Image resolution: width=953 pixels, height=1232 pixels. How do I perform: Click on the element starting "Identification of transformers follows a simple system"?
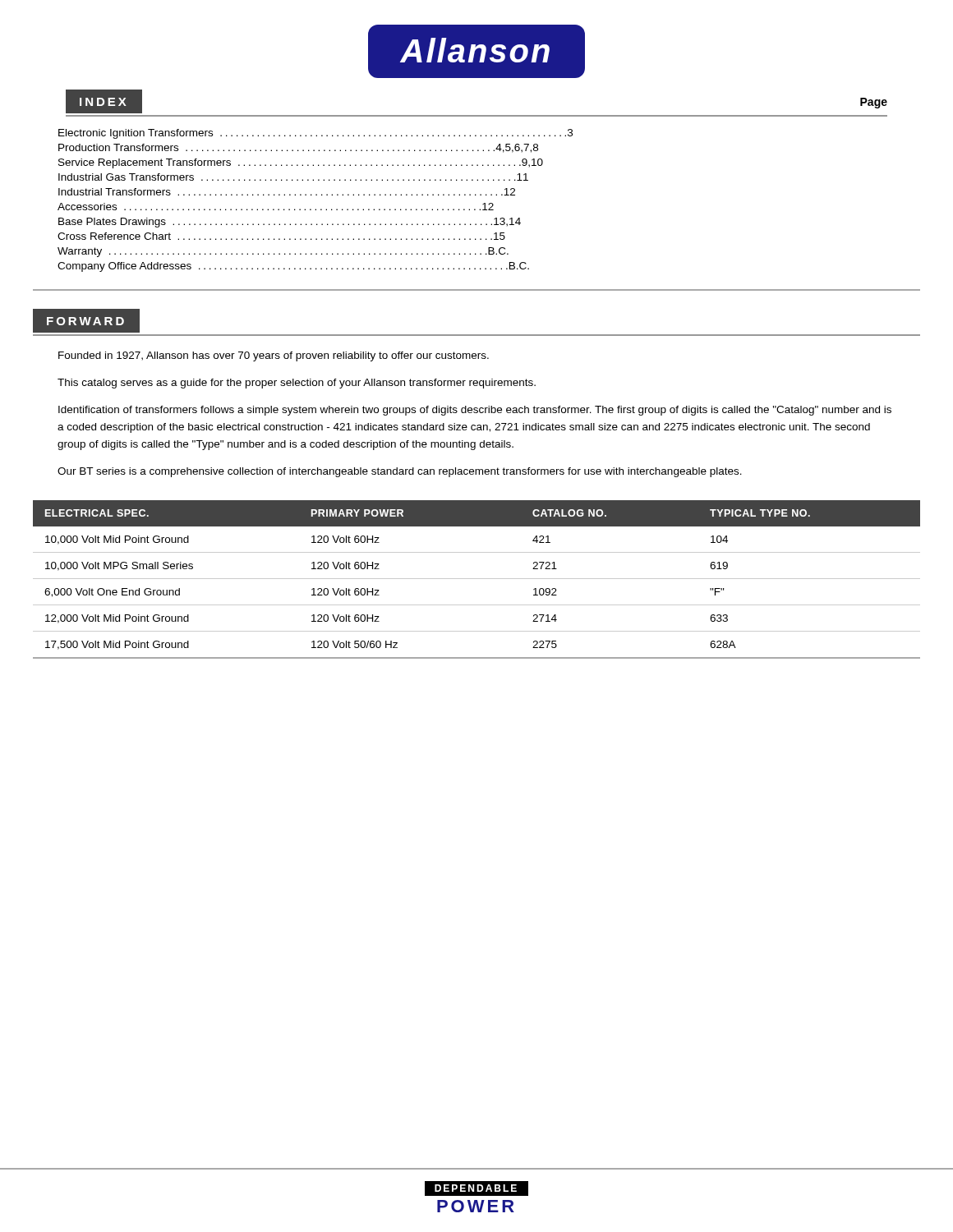coord(476,427)
